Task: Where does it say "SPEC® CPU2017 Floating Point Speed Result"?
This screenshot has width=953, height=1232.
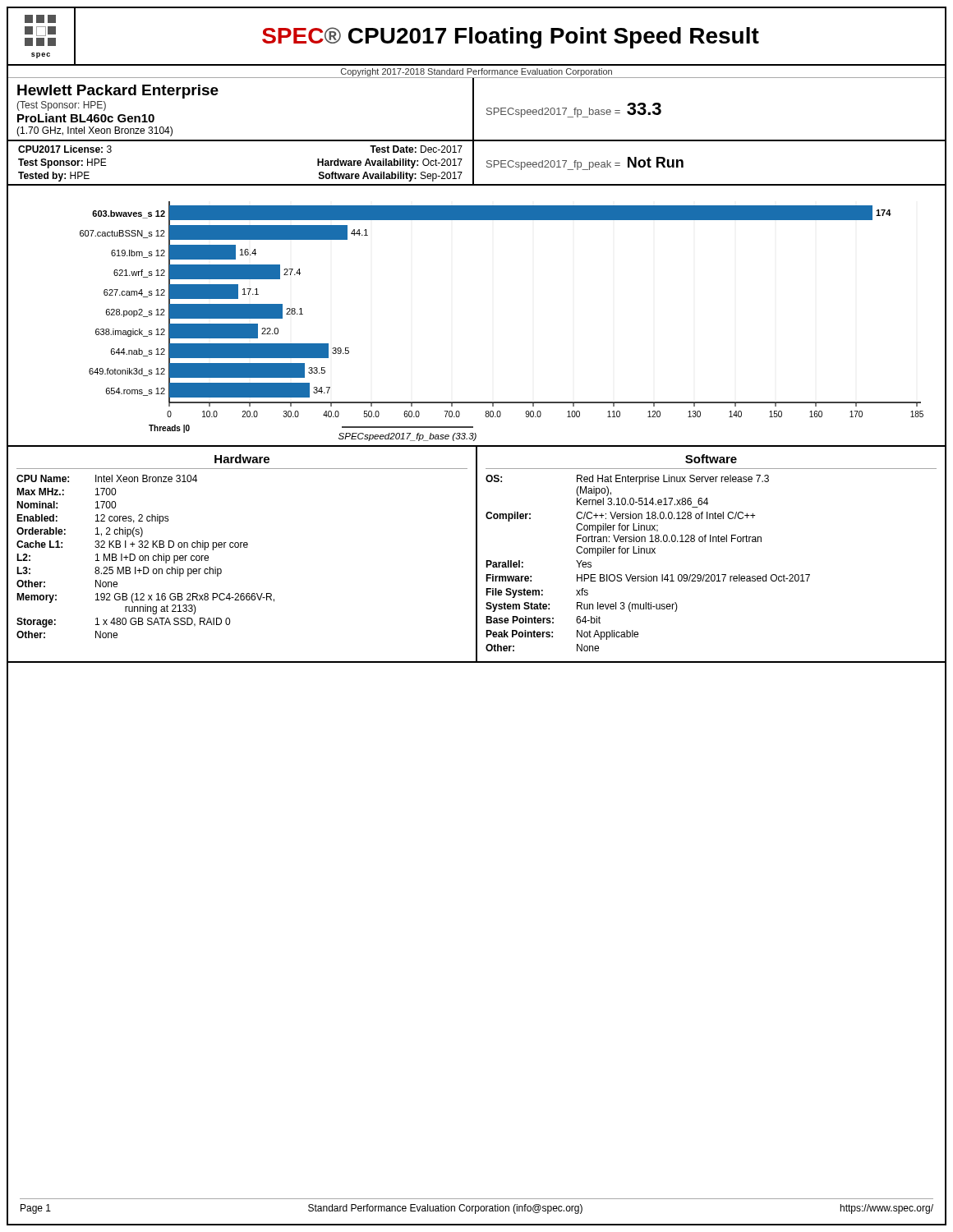Action: [510, 36]
